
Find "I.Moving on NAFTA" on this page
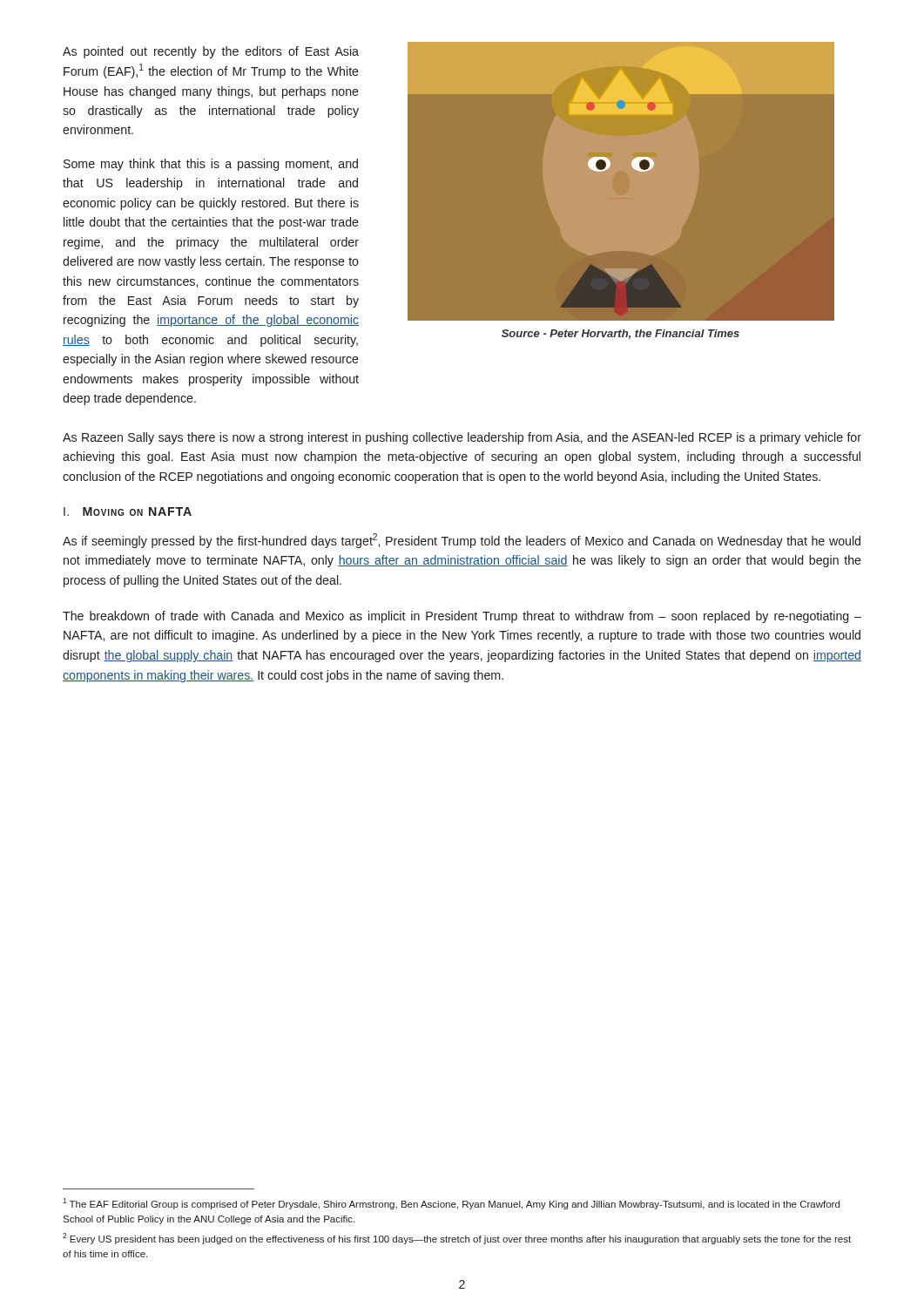coord(128,511)
